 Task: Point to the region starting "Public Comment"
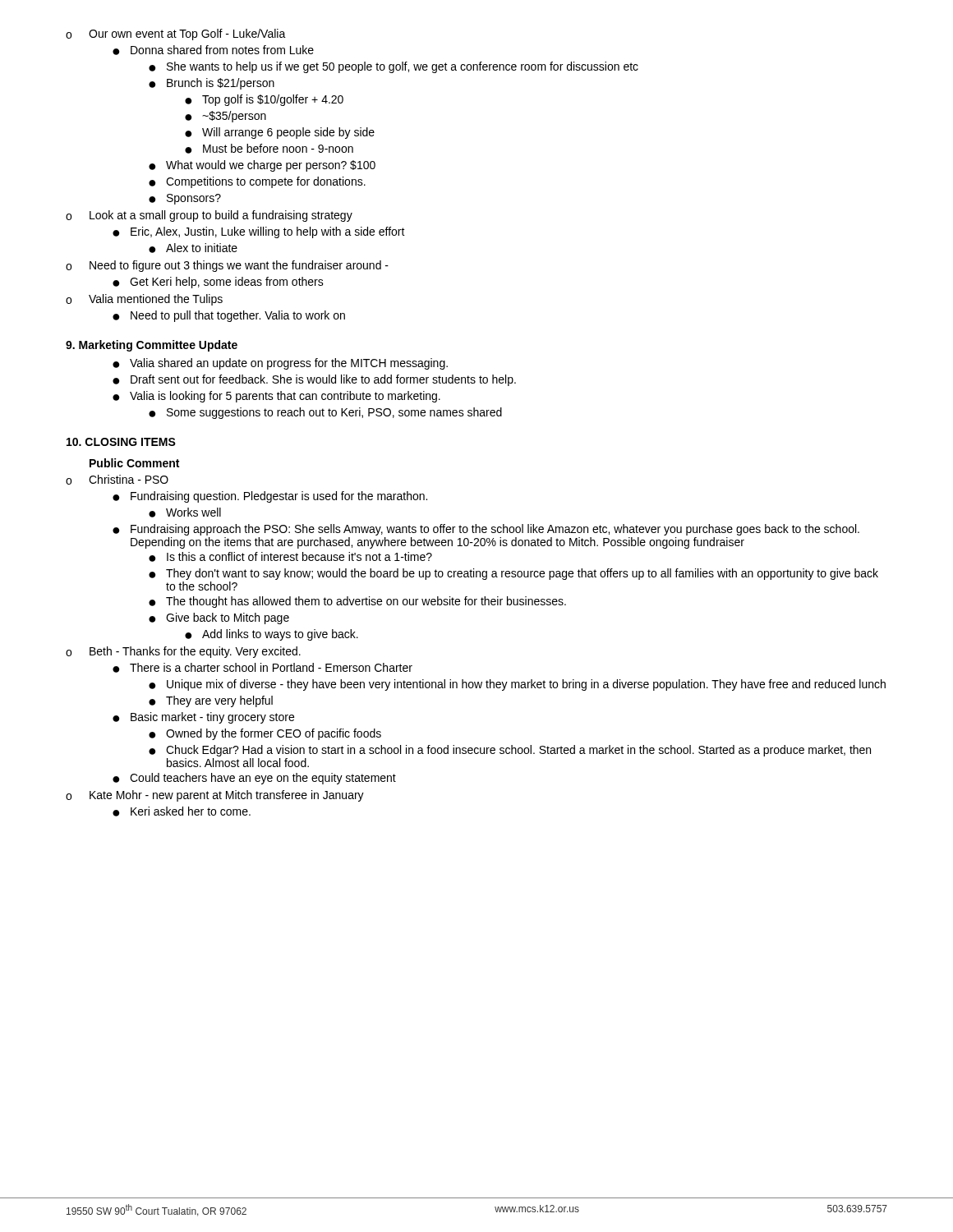(x=134, y=463)
